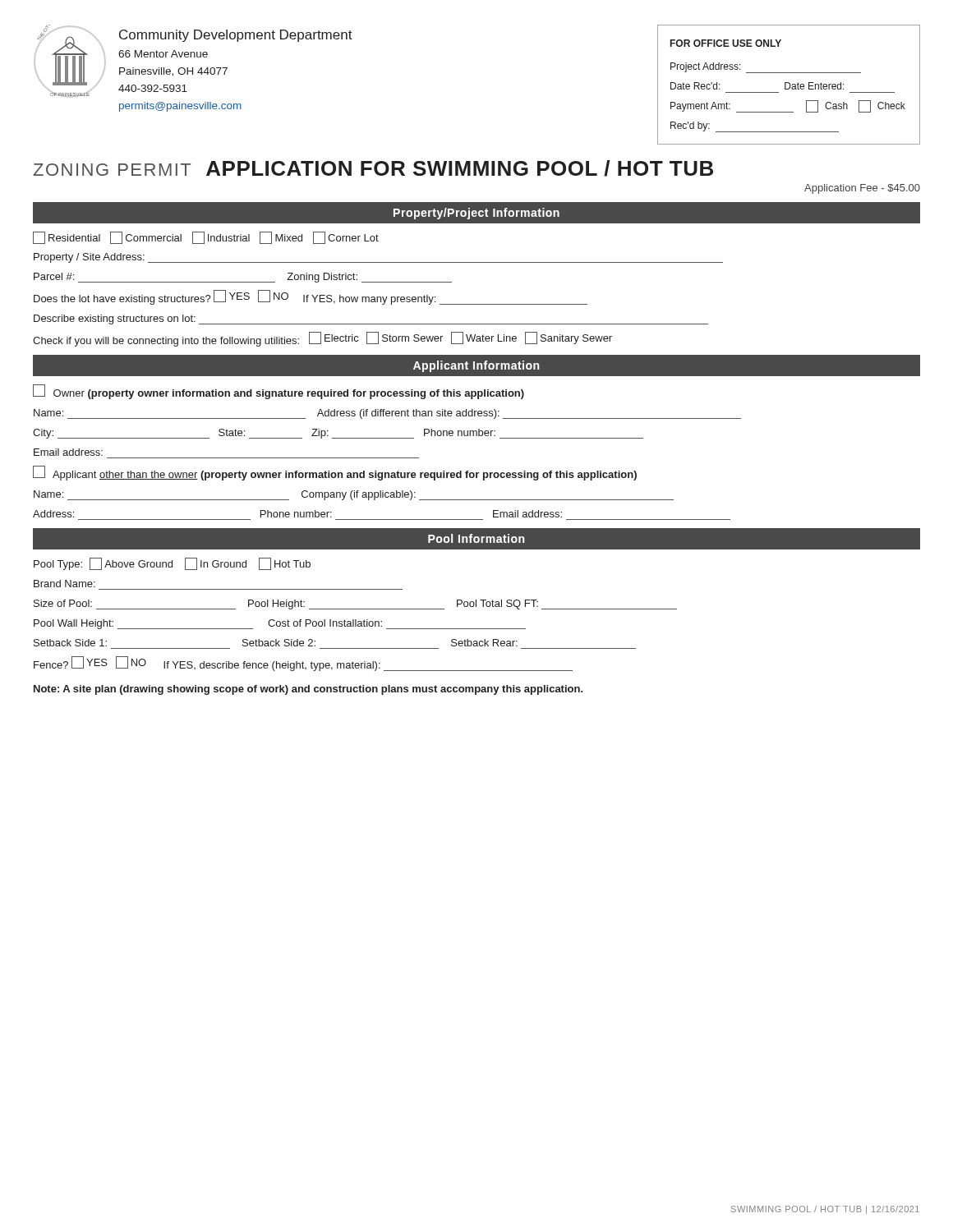
Task: Where does it say "Email address:"?
Action: (226, 452)
